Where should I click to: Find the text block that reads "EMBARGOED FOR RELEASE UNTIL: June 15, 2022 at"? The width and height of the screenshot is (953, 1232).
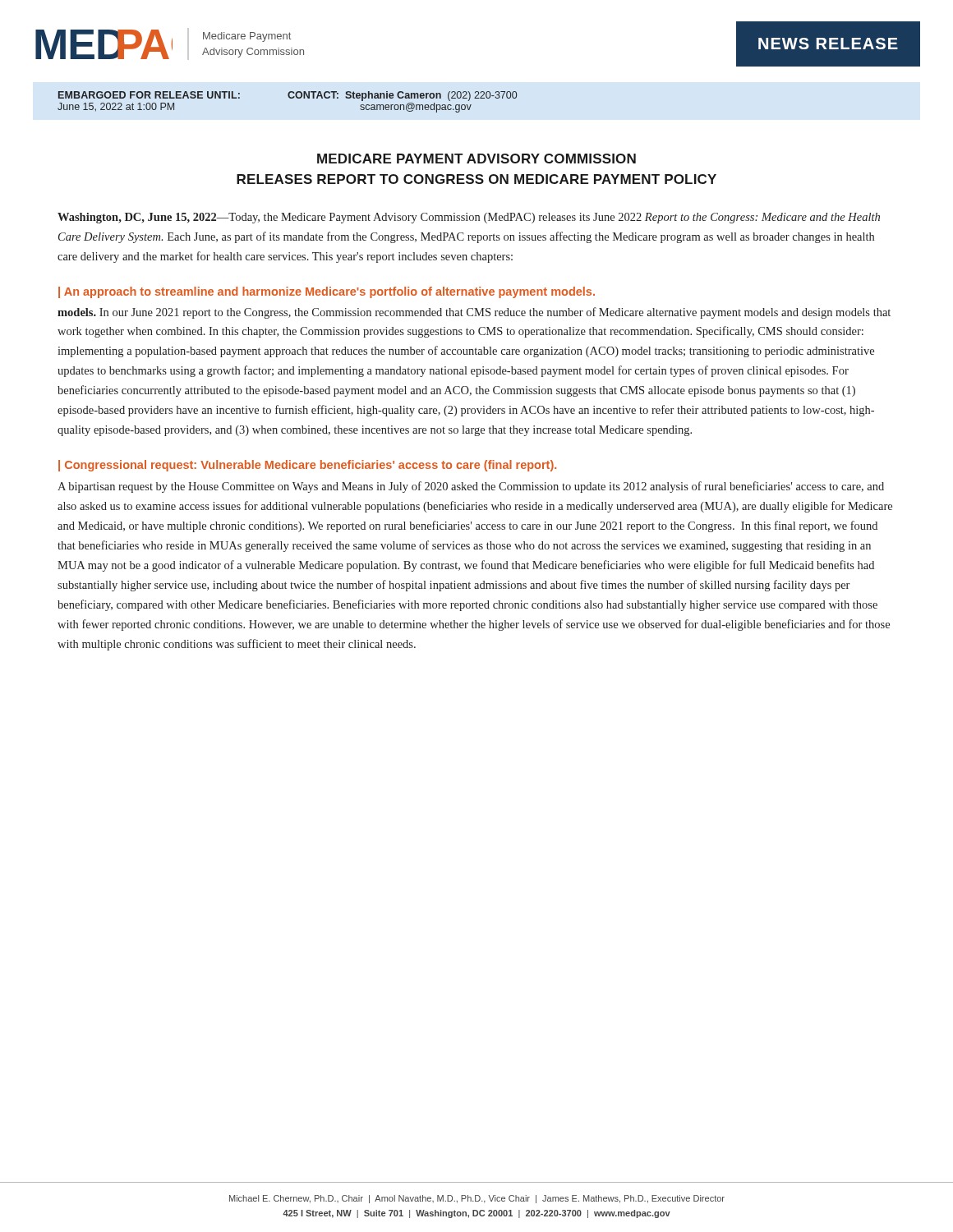click(287, 101)
